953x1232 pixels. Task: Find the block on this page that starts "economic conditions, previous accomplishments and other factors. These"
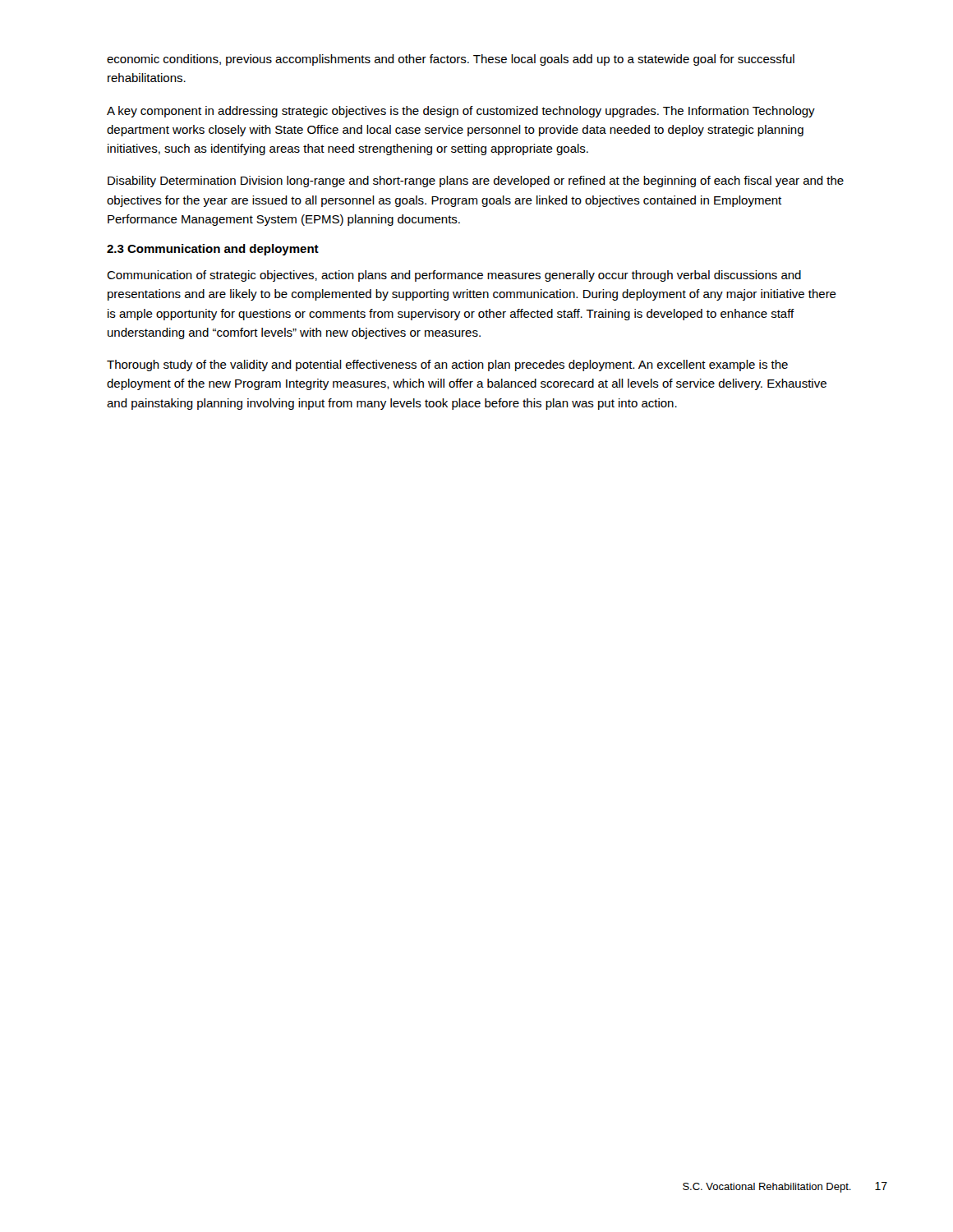click(451, 68)
